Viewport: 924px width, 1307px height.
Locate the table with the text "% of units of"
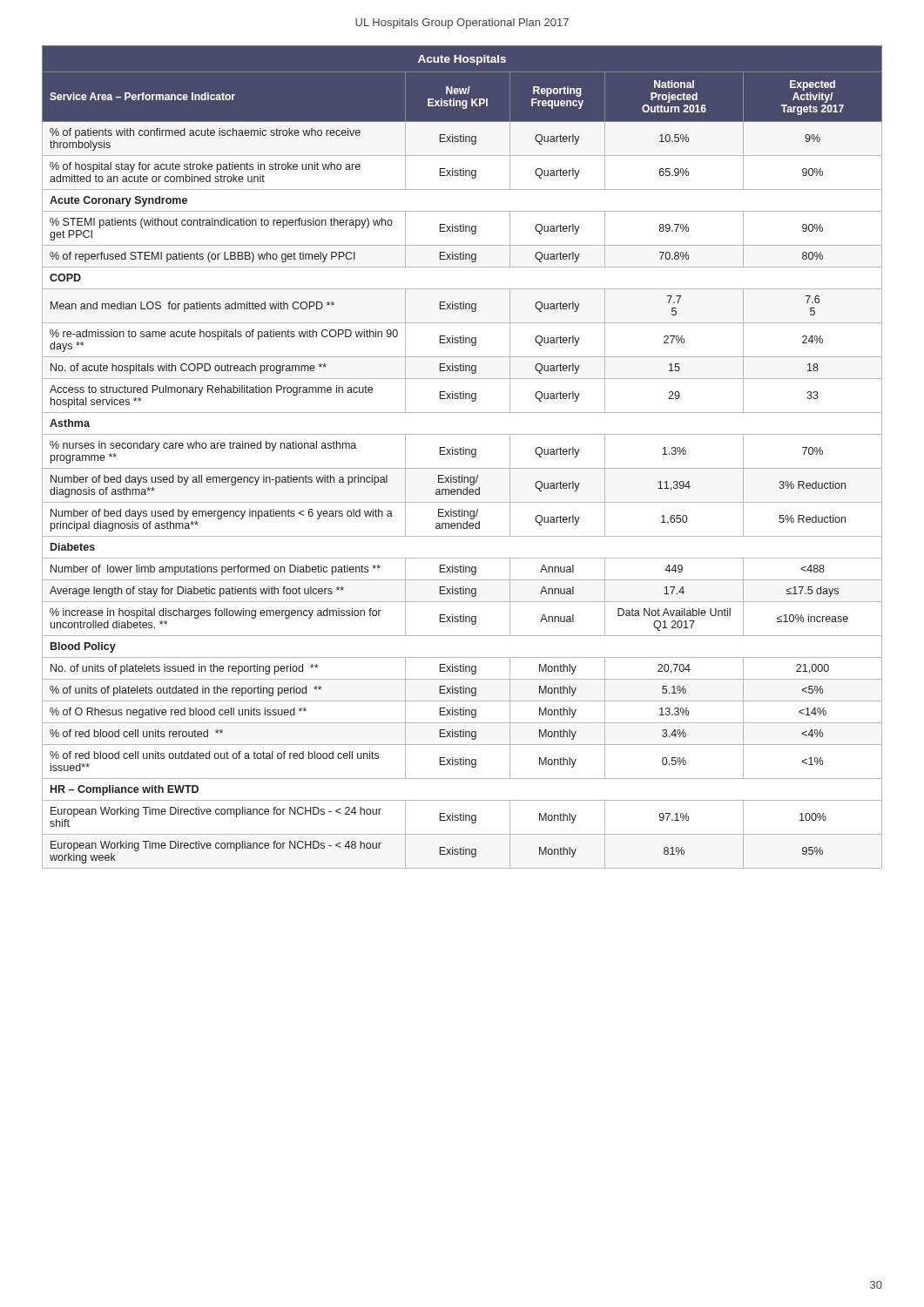coord(462,457)
